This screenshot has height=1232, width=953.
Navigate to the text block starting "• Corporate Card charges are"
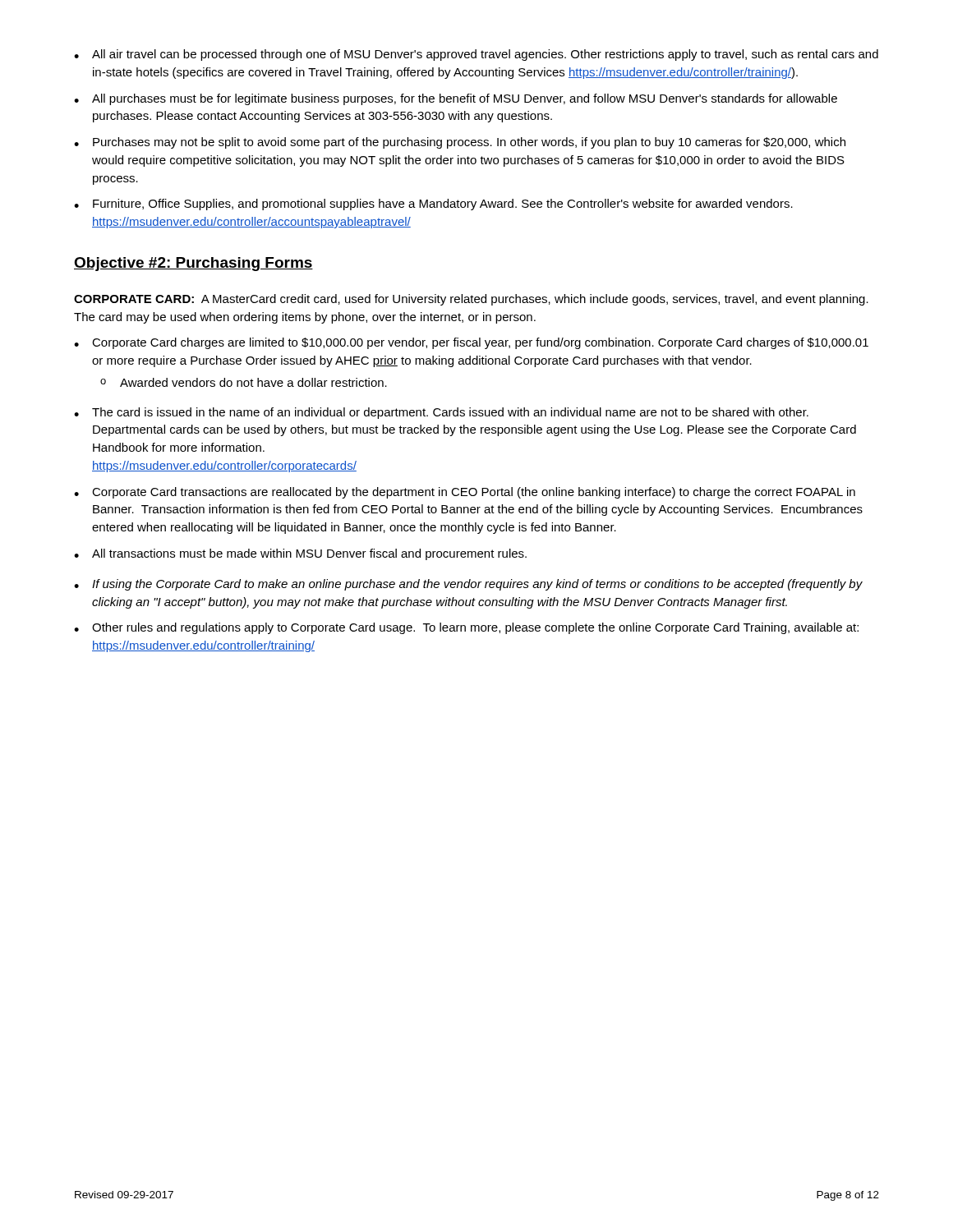click(476, 364)
